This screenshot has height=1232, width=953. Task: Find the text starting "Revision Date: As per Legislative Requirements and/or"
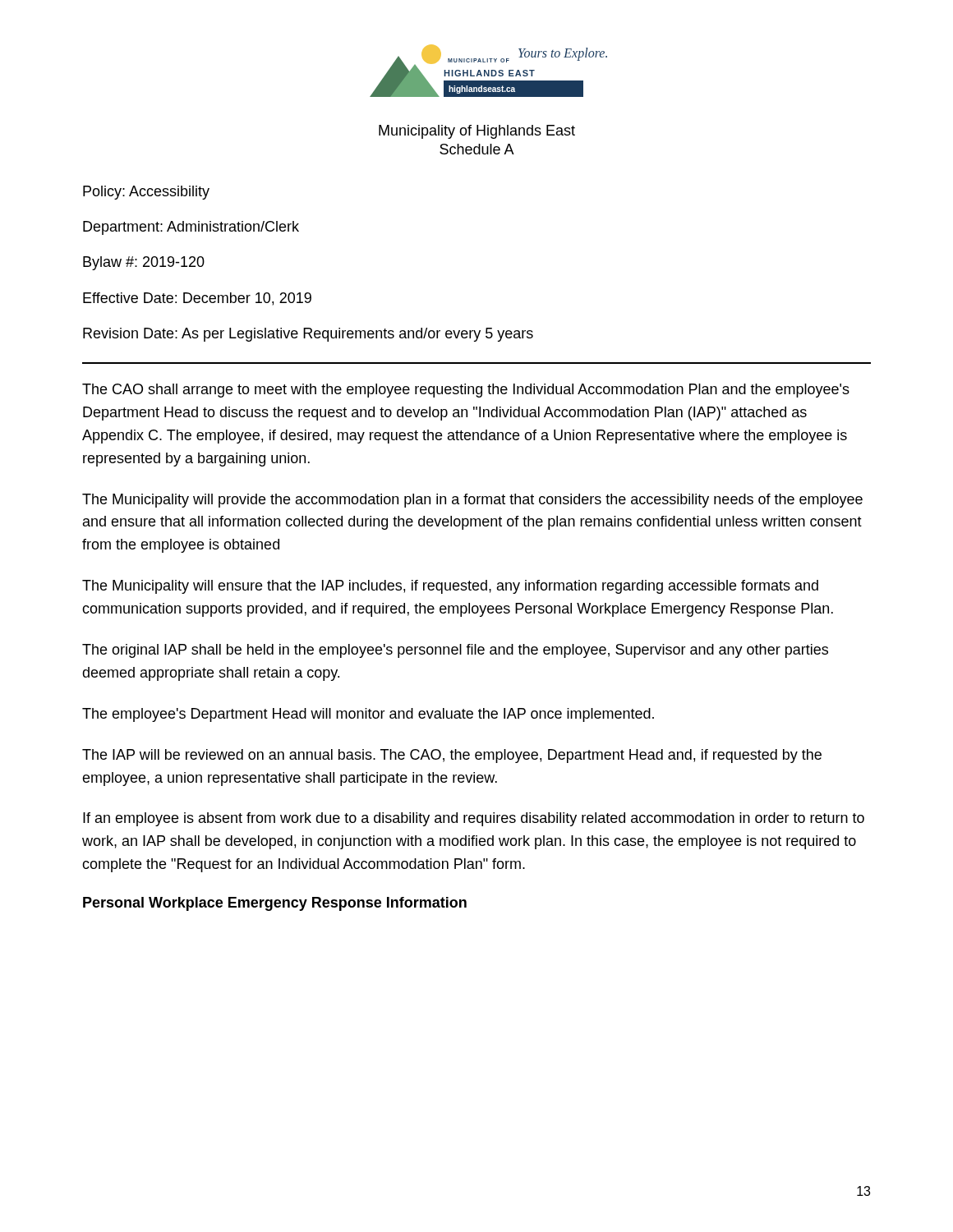308,333
